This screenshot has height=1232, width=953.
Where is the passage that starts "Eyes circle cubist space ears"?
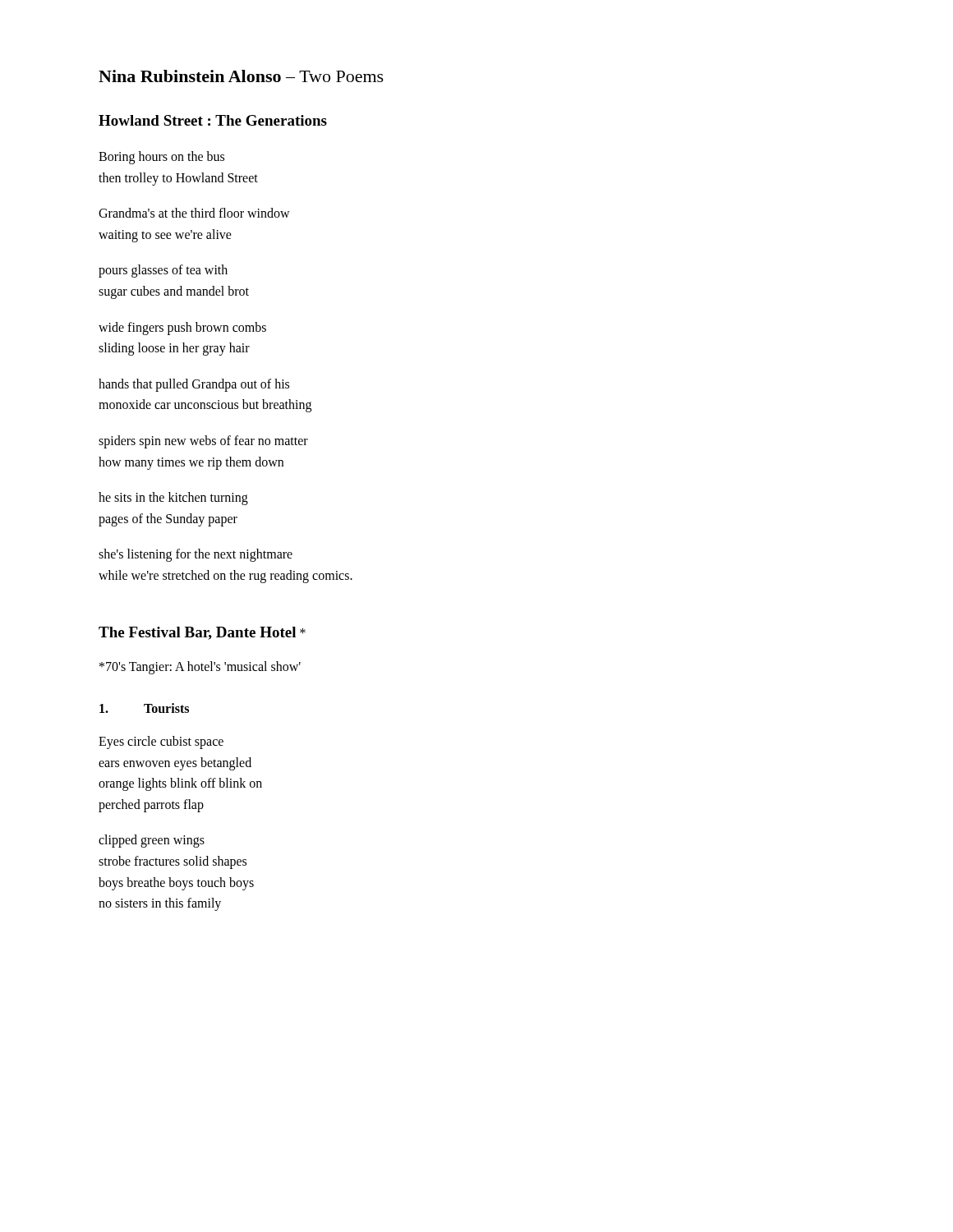(180, 773)
